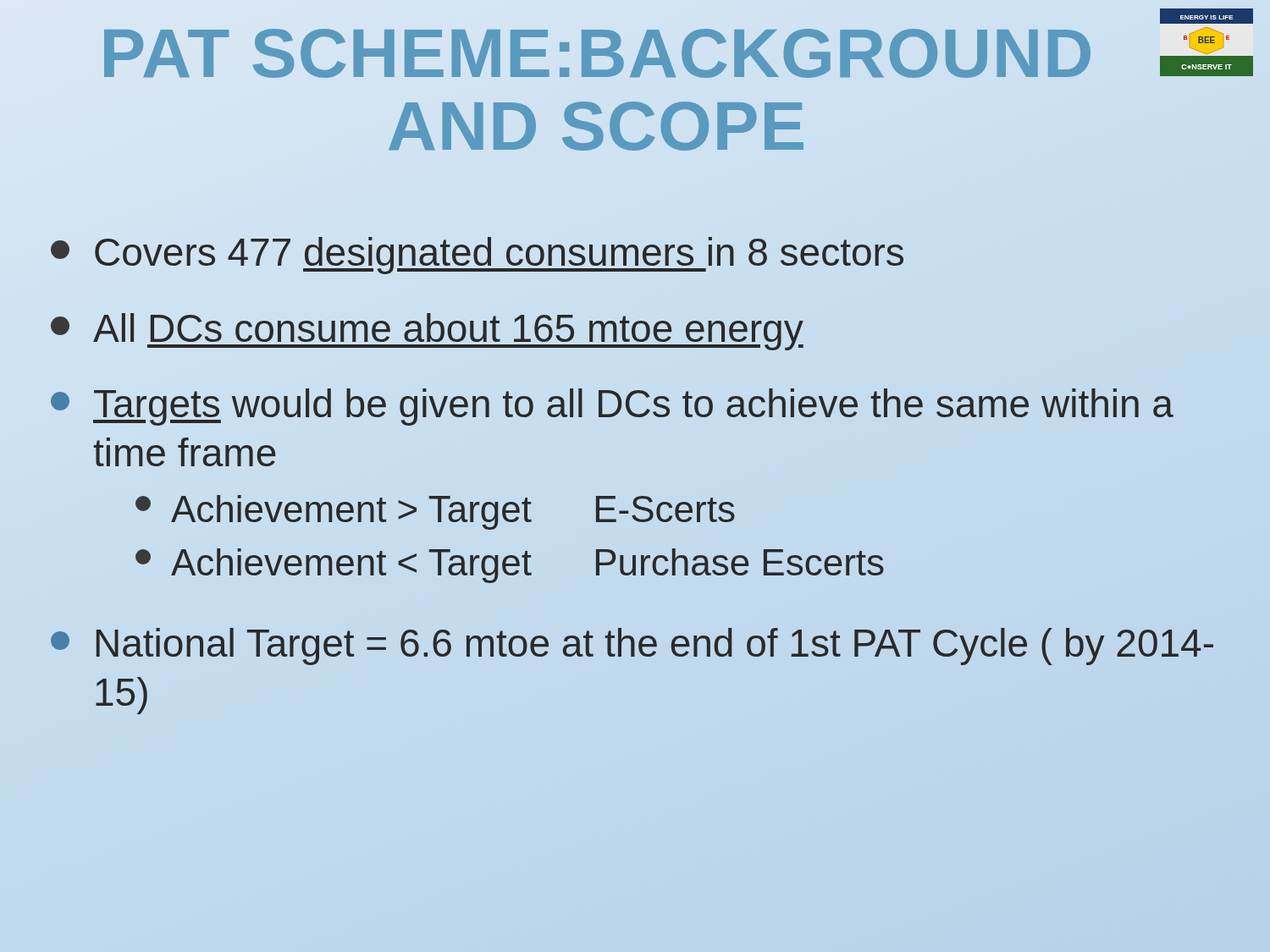This screenshot has height=952, width=1270.
Task: Click on the list item that reads "Targets would be given to all DCs"
Action: (635, 486)
